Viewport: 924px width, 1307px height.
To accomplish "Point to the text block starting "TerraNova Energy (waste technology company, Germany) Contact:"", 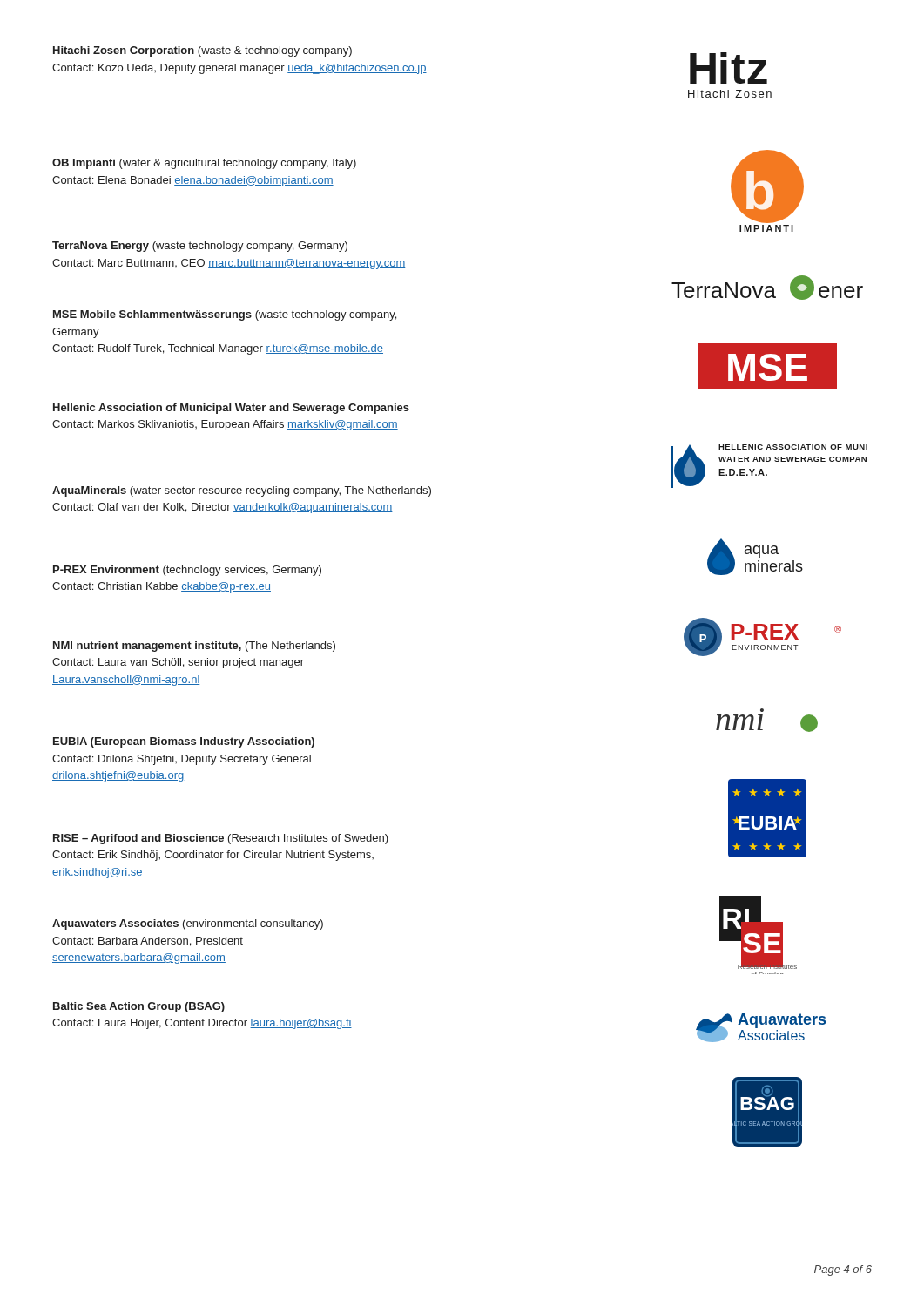I will tap(261, 254).
